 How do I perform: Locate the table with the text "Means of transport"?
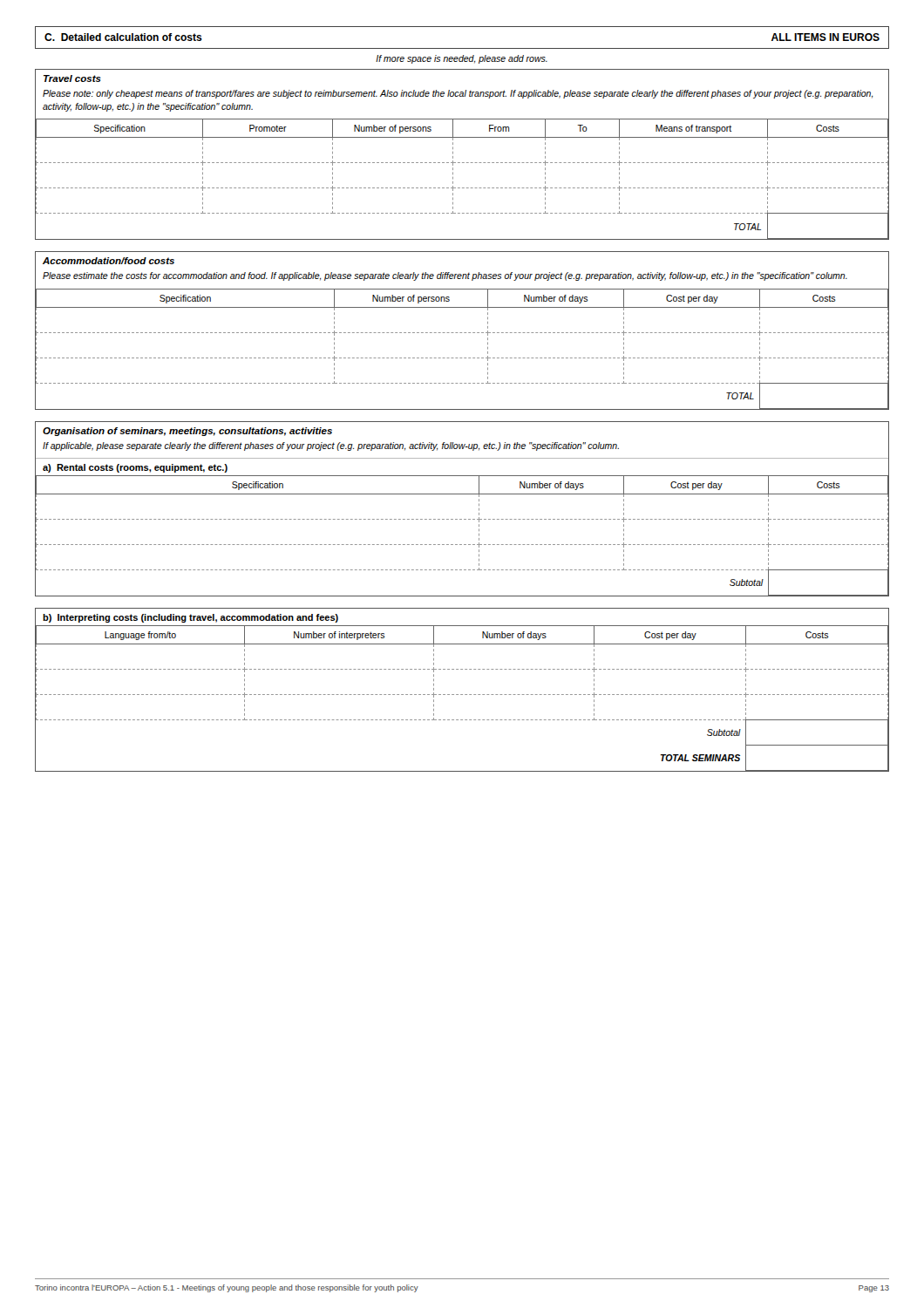click(x=462, y=155)
